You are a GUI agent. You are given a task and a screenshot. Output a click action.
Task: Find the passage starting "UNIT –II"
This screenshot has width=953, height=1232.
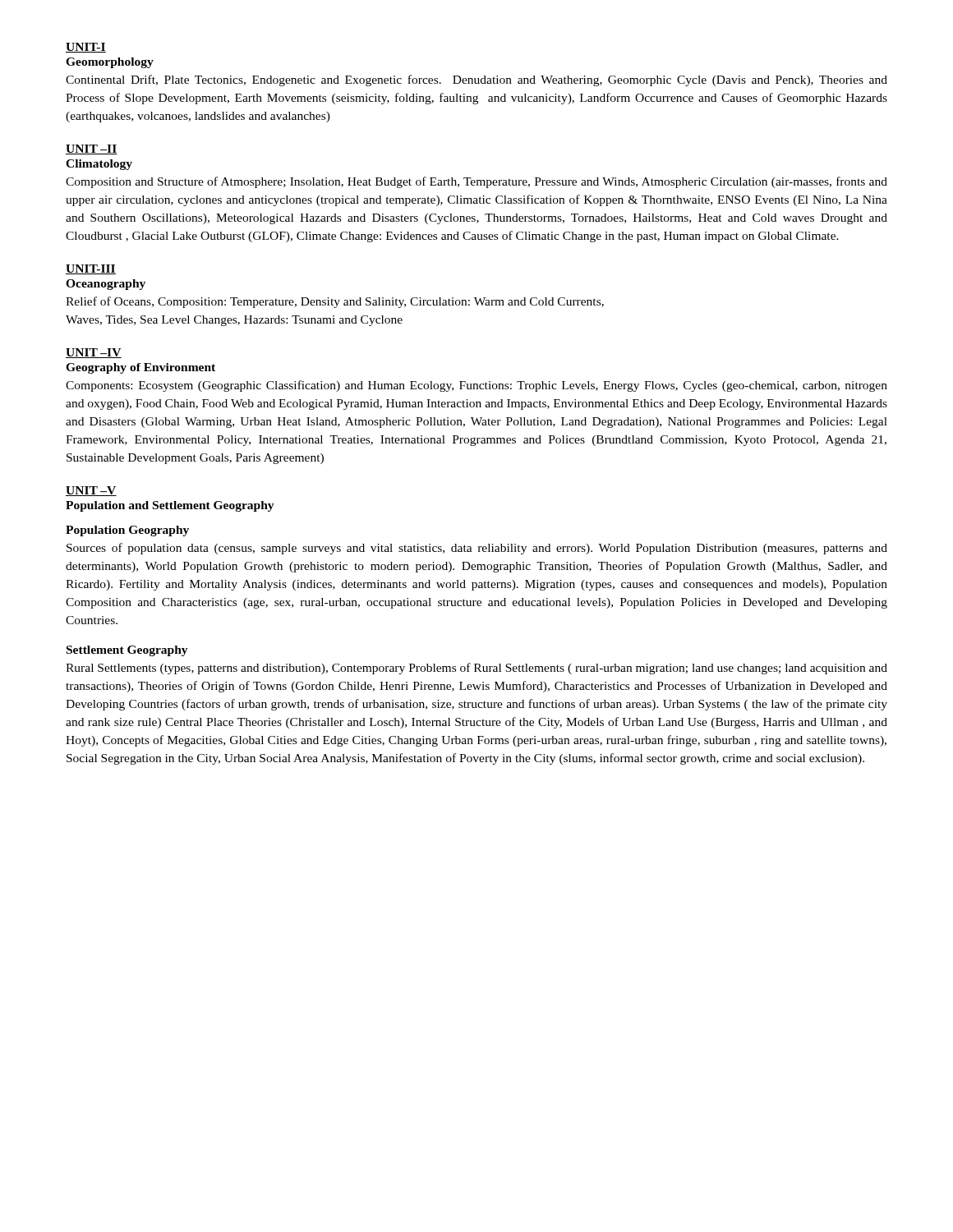[x=91, y=148]
